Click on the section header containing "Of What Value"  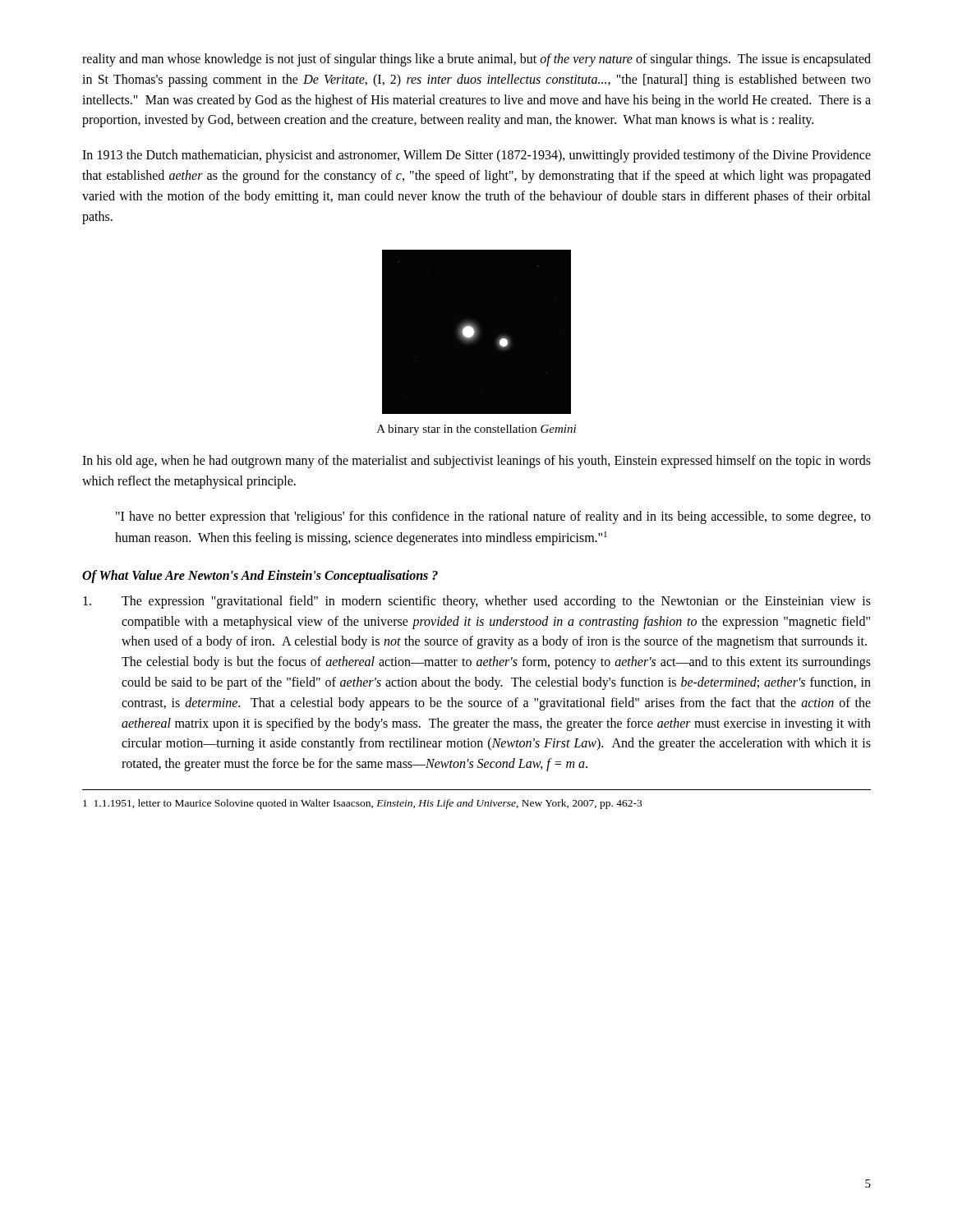pyautogui.click(x=260, y=575)
